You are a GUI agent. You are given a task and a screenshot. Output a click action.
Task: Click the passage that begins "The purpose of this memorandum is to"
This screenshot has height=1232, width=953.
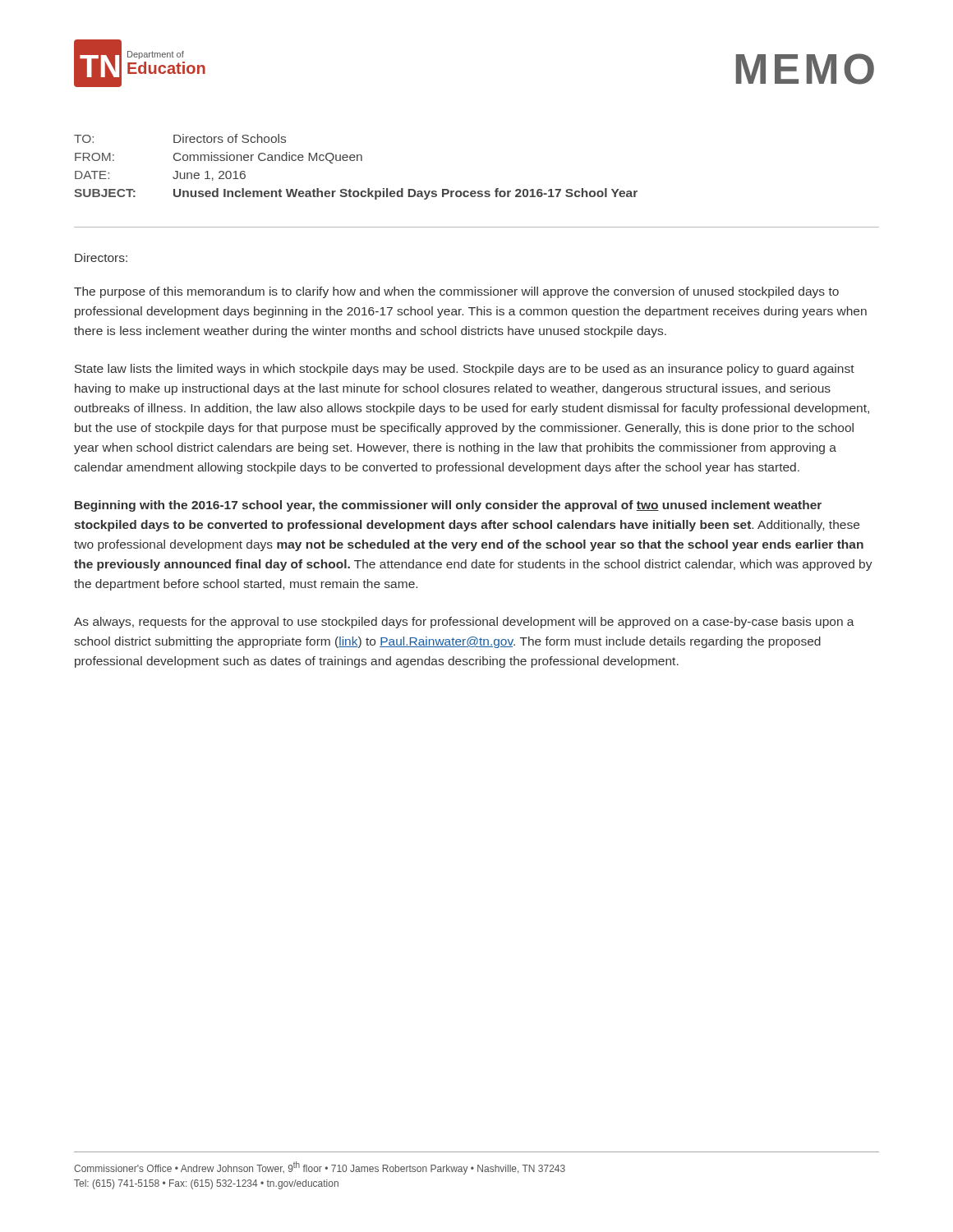coord(471,311)
